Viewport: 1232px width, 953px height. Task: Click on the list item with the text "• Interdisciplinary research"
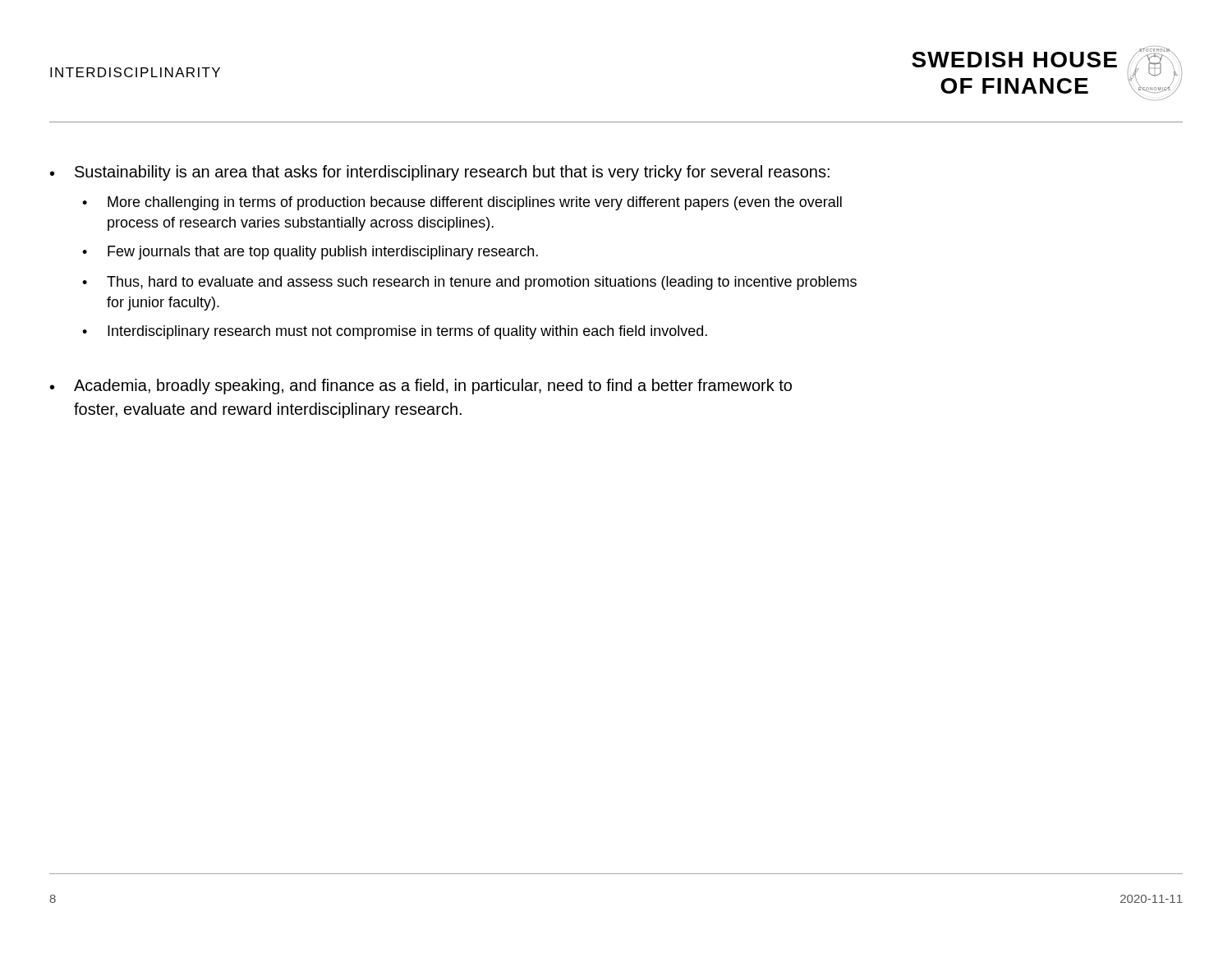pyautogui.click(x=395, y=332)
